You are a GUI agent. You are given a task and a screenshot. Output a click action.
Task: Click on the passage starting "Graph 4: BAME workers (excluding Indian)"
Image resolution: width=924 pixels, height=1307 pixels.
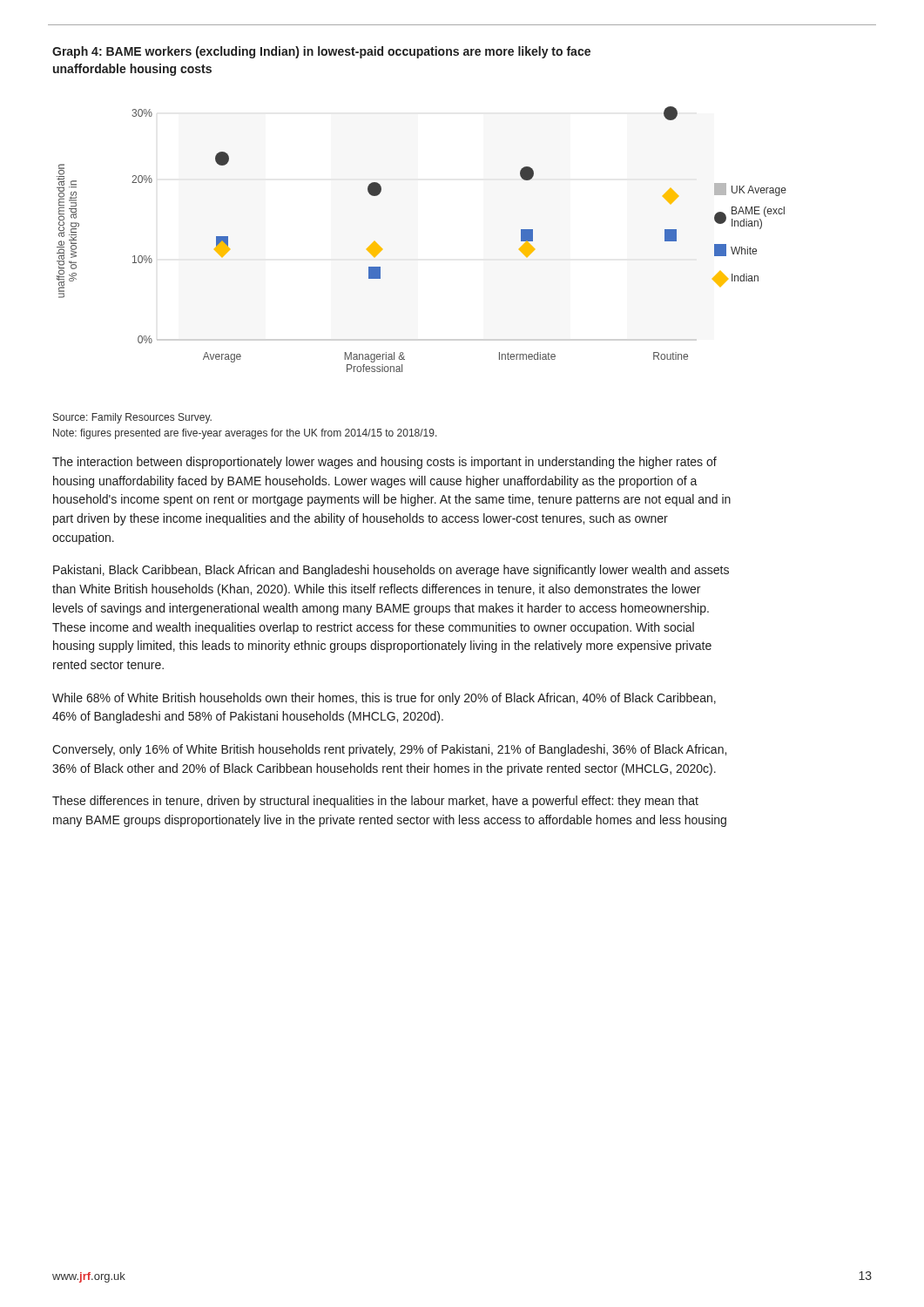coord(357,61)
